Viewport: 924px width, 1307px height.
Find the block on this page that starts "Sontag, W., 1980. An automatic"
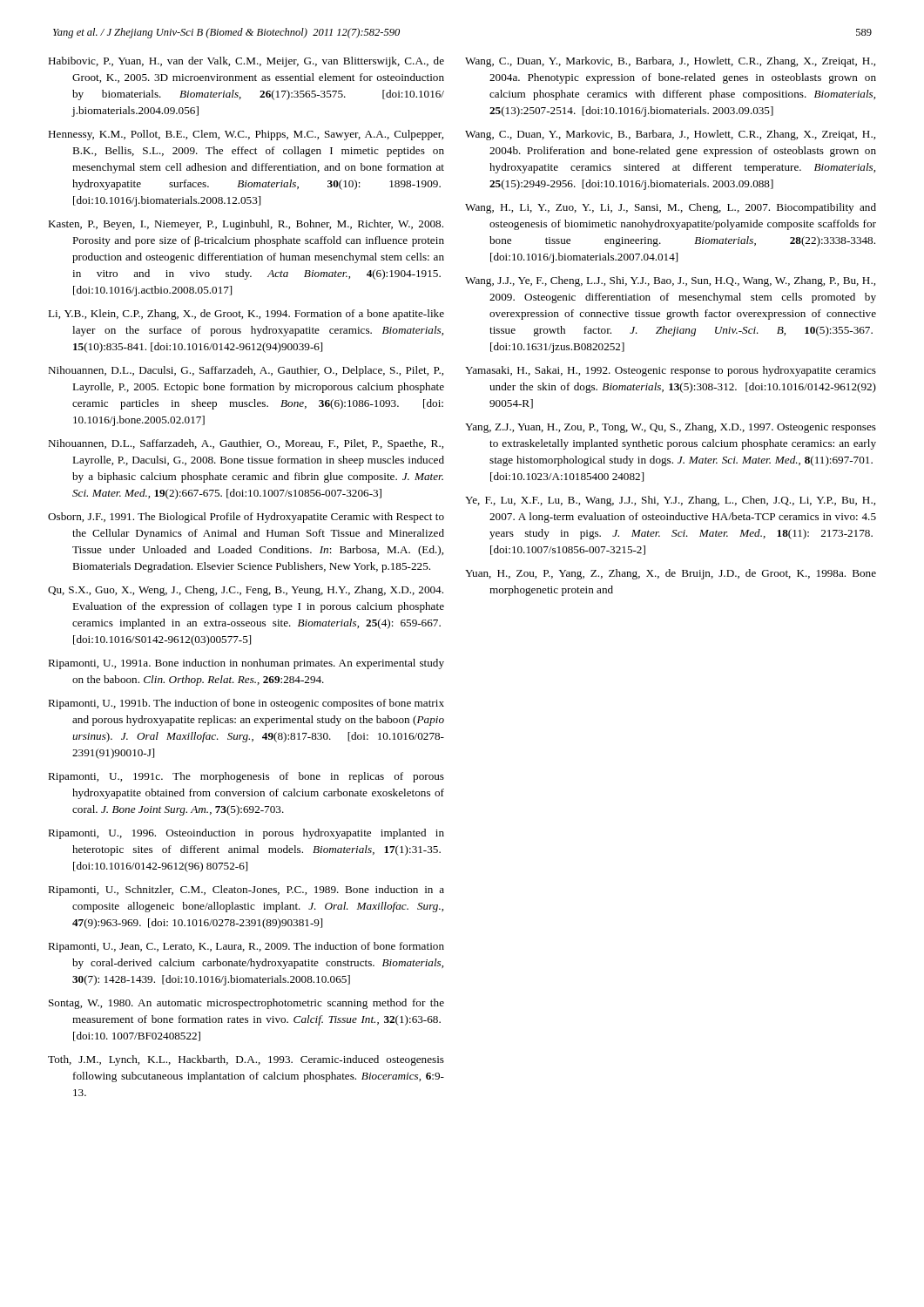coord(246,1019)
